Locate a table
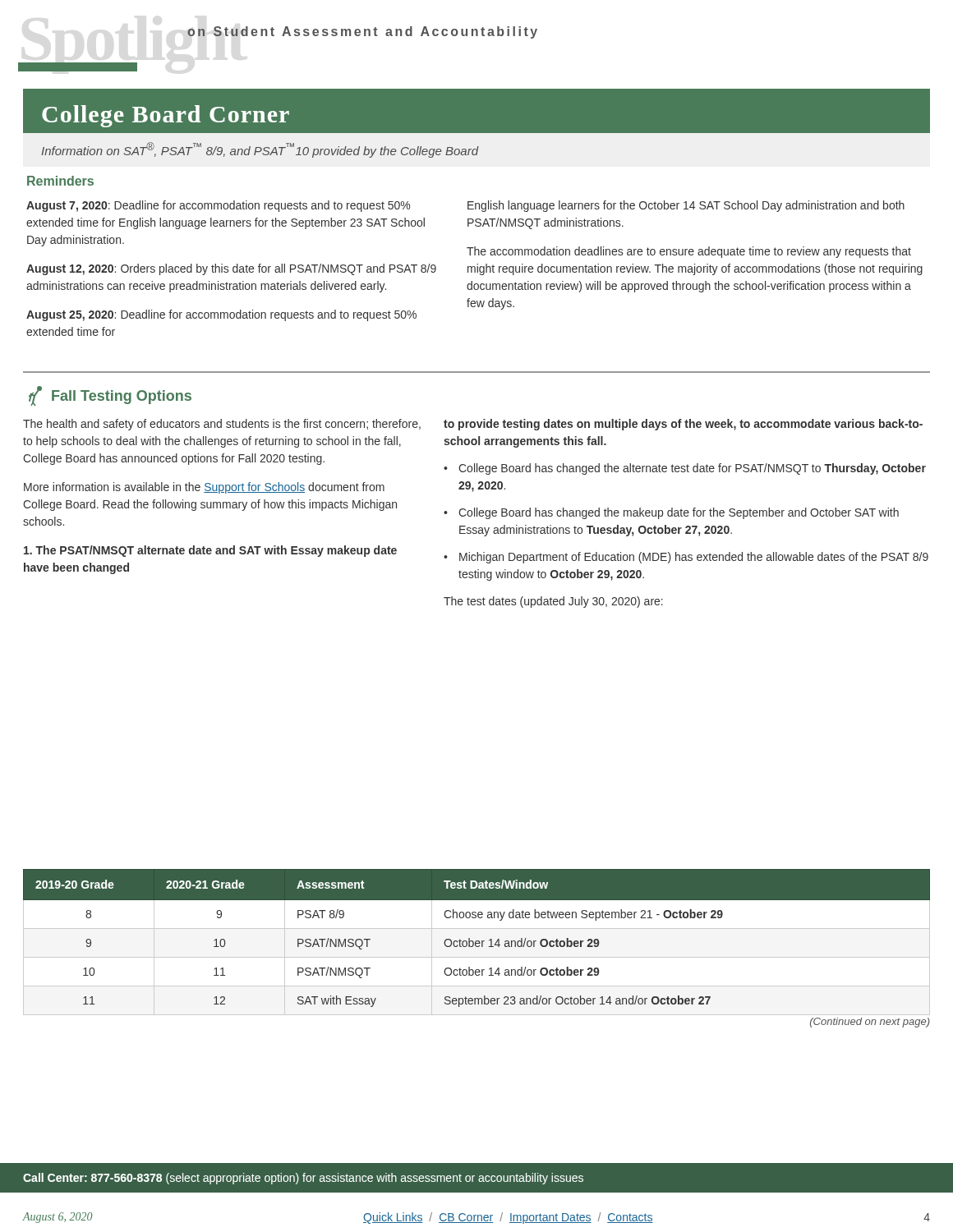 click(476, 942)
